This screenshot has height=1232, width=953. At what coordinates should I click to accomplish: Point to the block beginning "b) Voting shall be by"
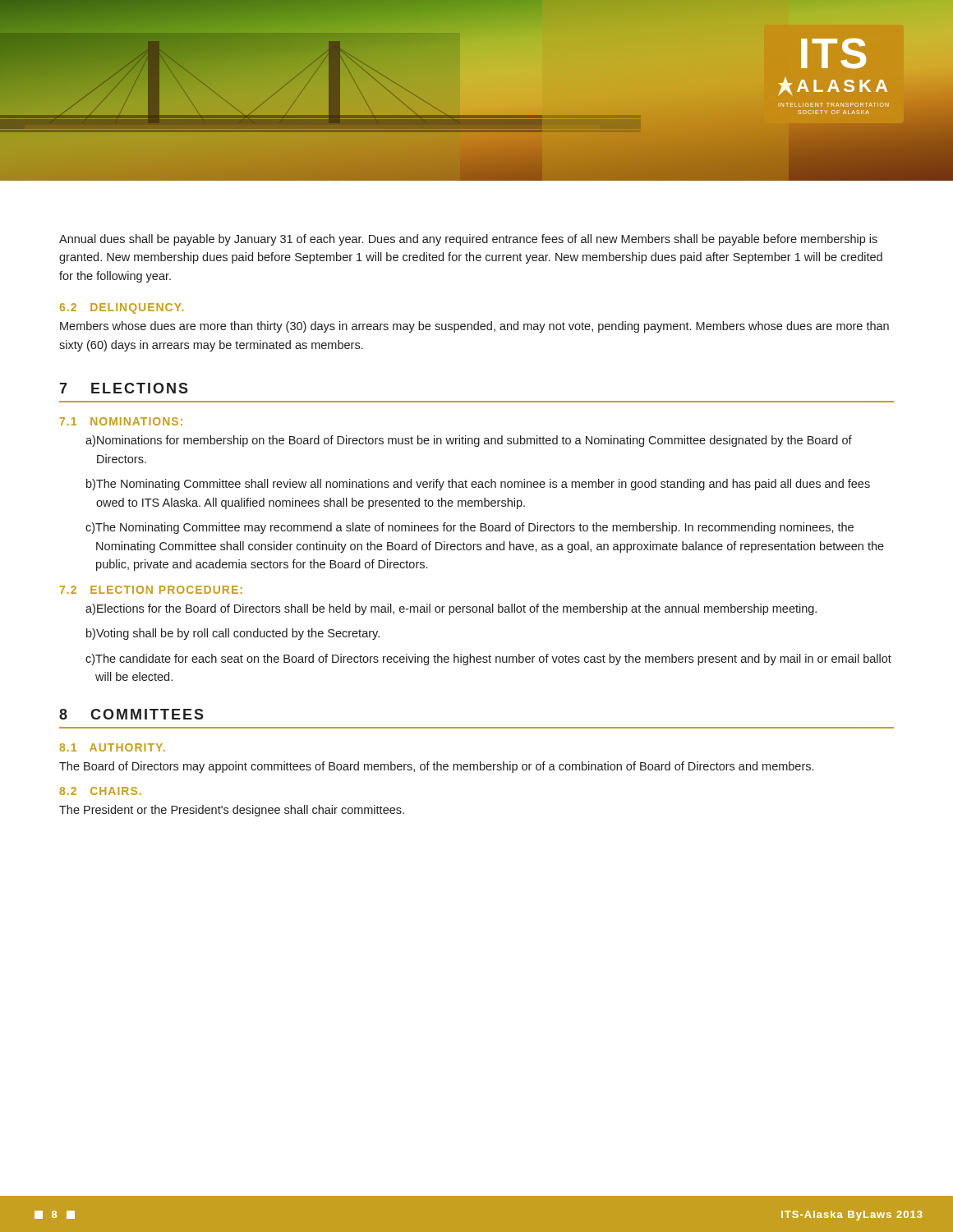click(x=233, y=634)
